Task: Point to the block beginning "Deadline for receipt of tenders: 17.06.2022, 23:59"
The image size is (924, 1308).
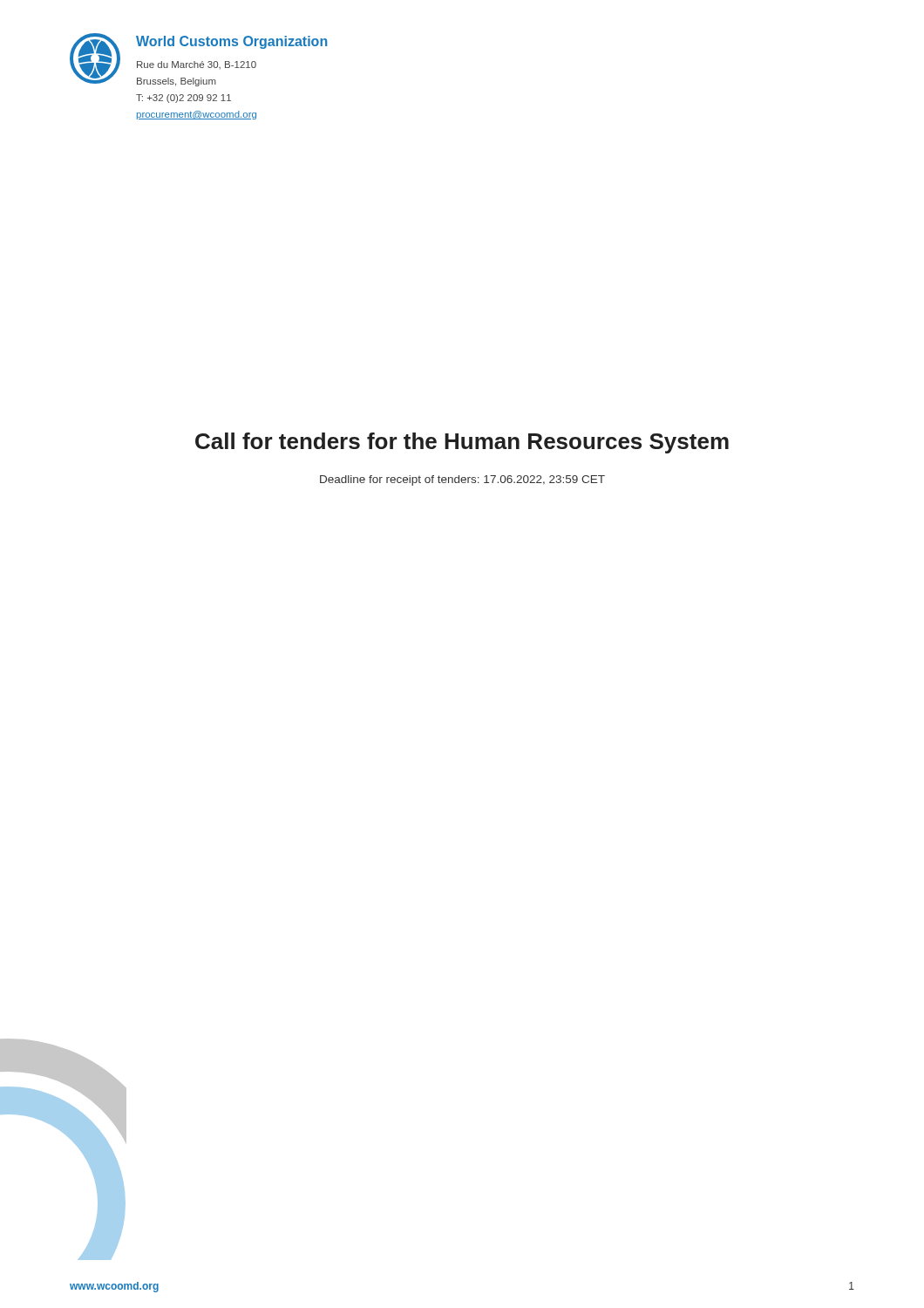Action: click(462, 479)
